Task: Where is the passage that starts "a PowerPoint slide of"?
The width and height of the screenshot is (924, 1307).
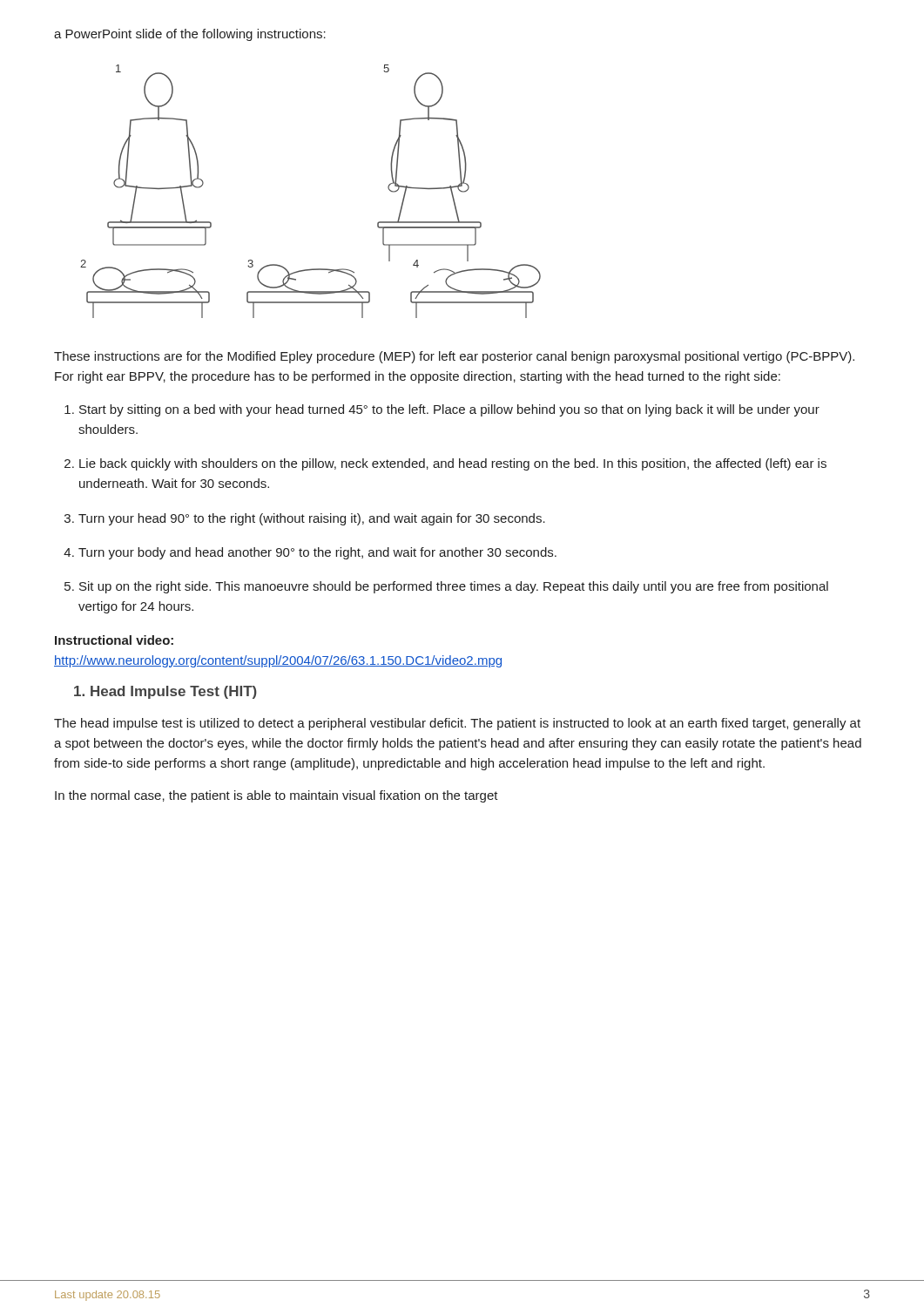Action: coord(190,34)
